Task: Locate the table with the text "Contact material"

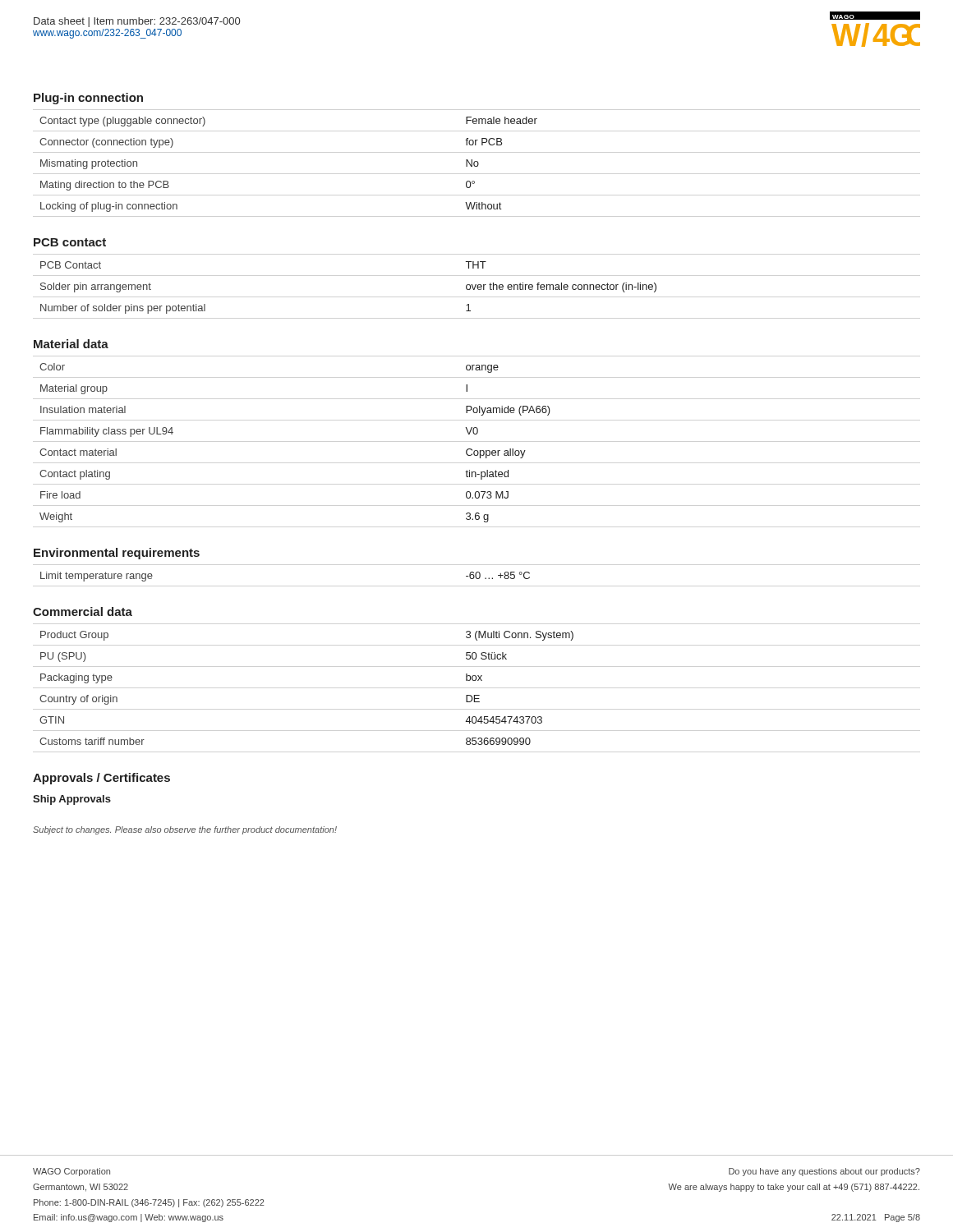Action: (x=476, y=441)
